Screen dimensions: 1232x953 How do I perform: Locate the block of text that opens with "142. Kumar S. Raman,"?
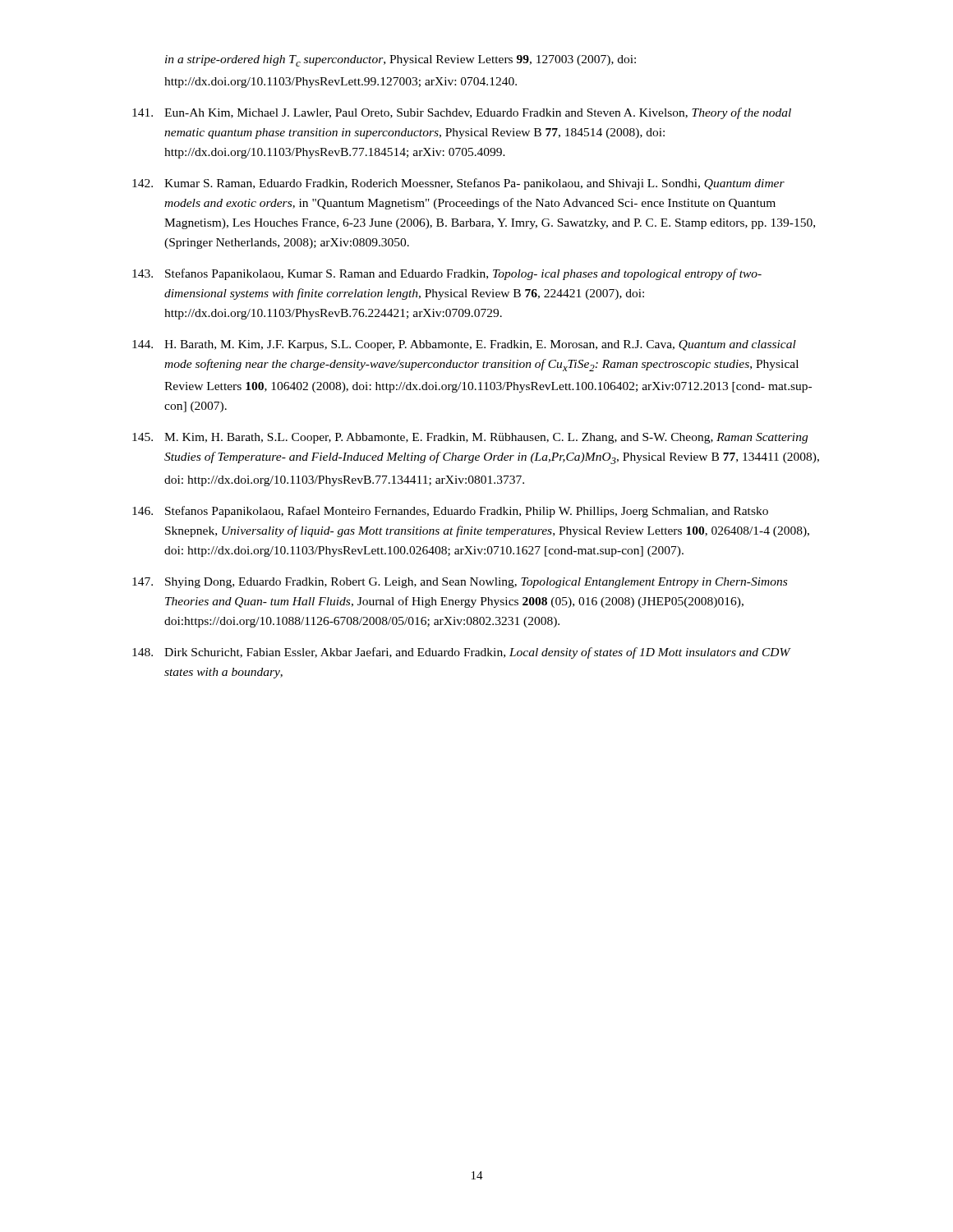[476, 213]
